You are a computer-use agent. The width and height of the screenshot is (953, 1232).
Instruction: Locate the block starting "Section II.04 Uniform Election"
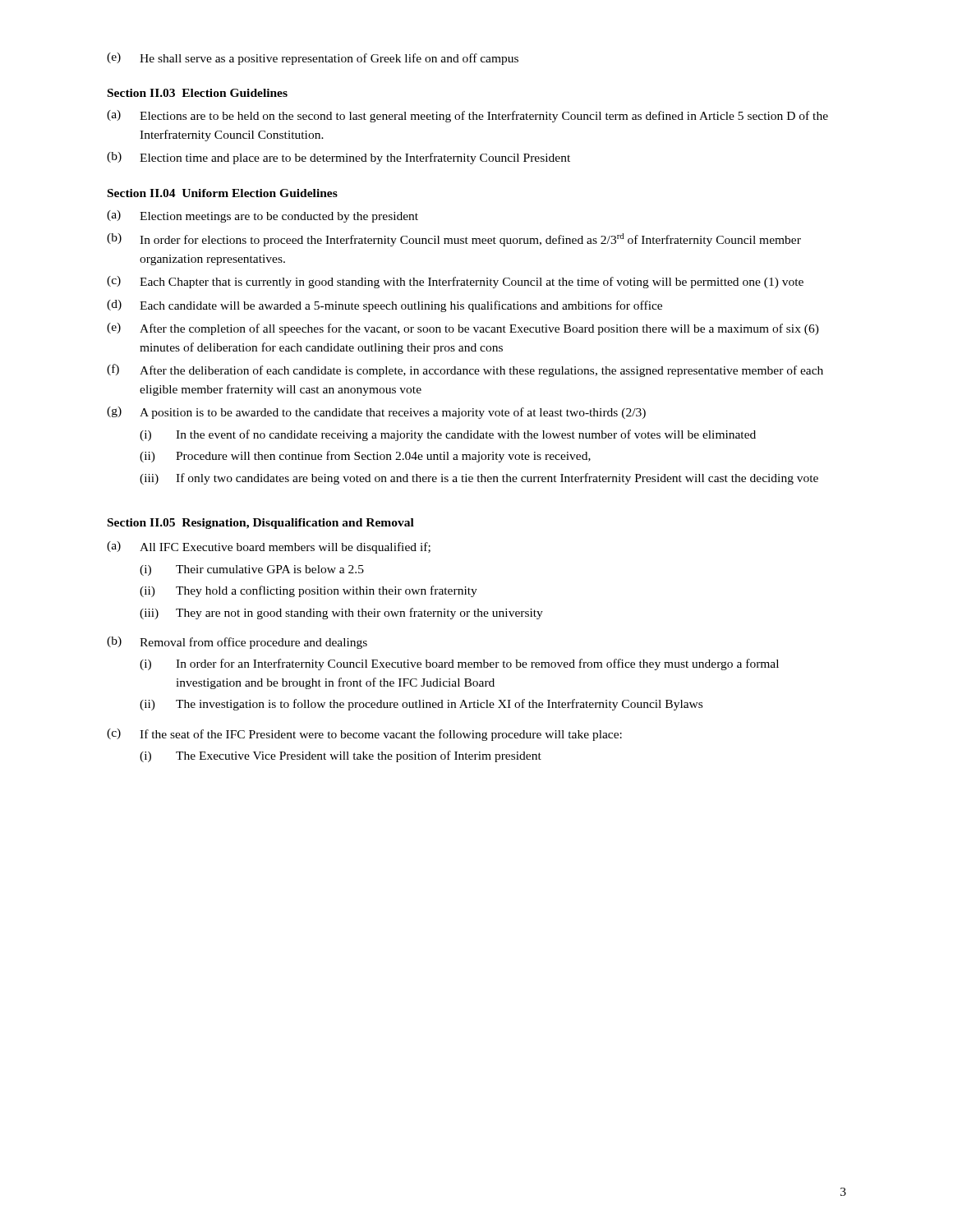coord(222,192)
